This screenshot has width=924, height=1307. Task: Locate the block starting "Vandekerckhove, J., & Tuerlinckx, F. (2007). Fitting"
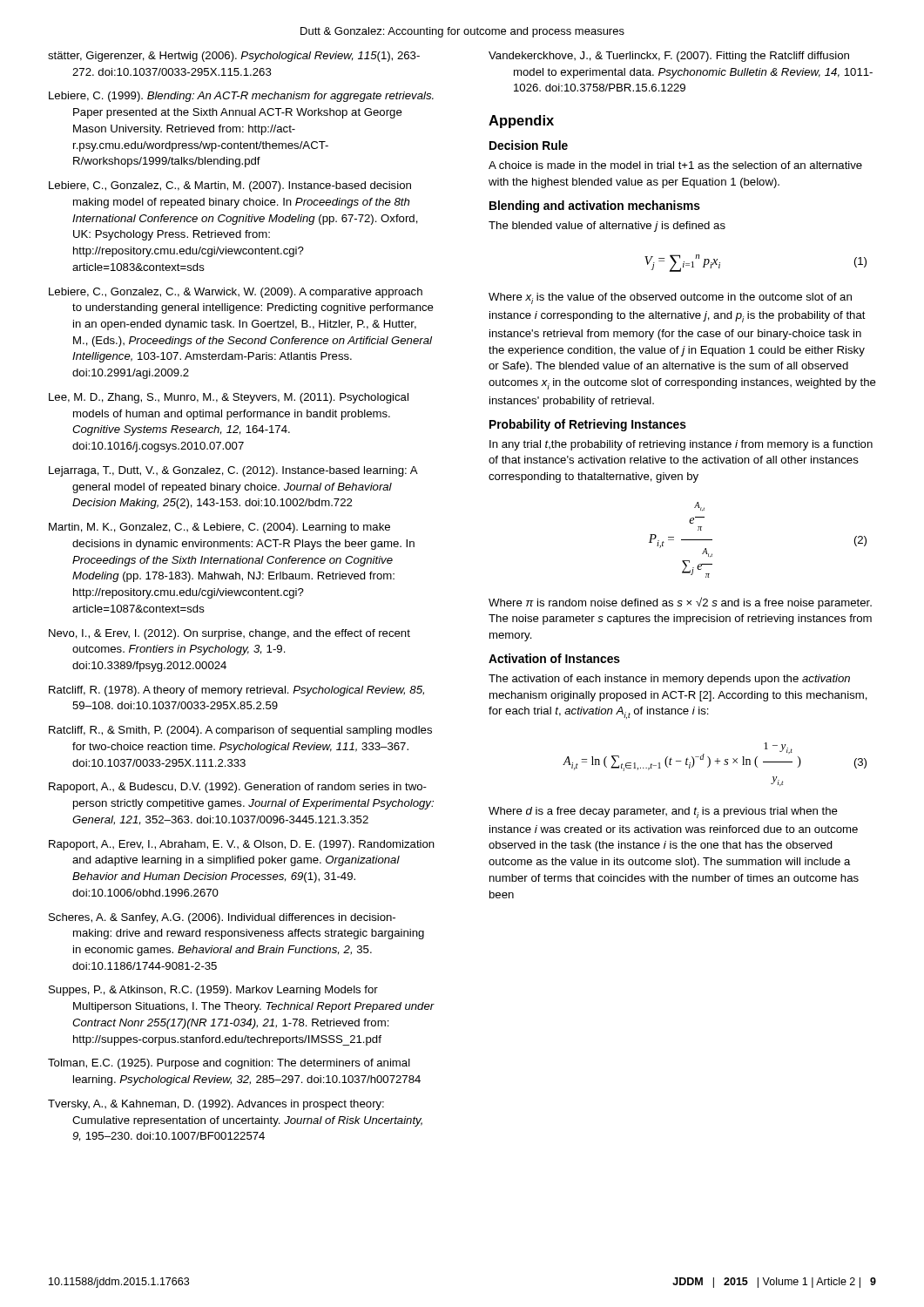(x=681, y=72)
